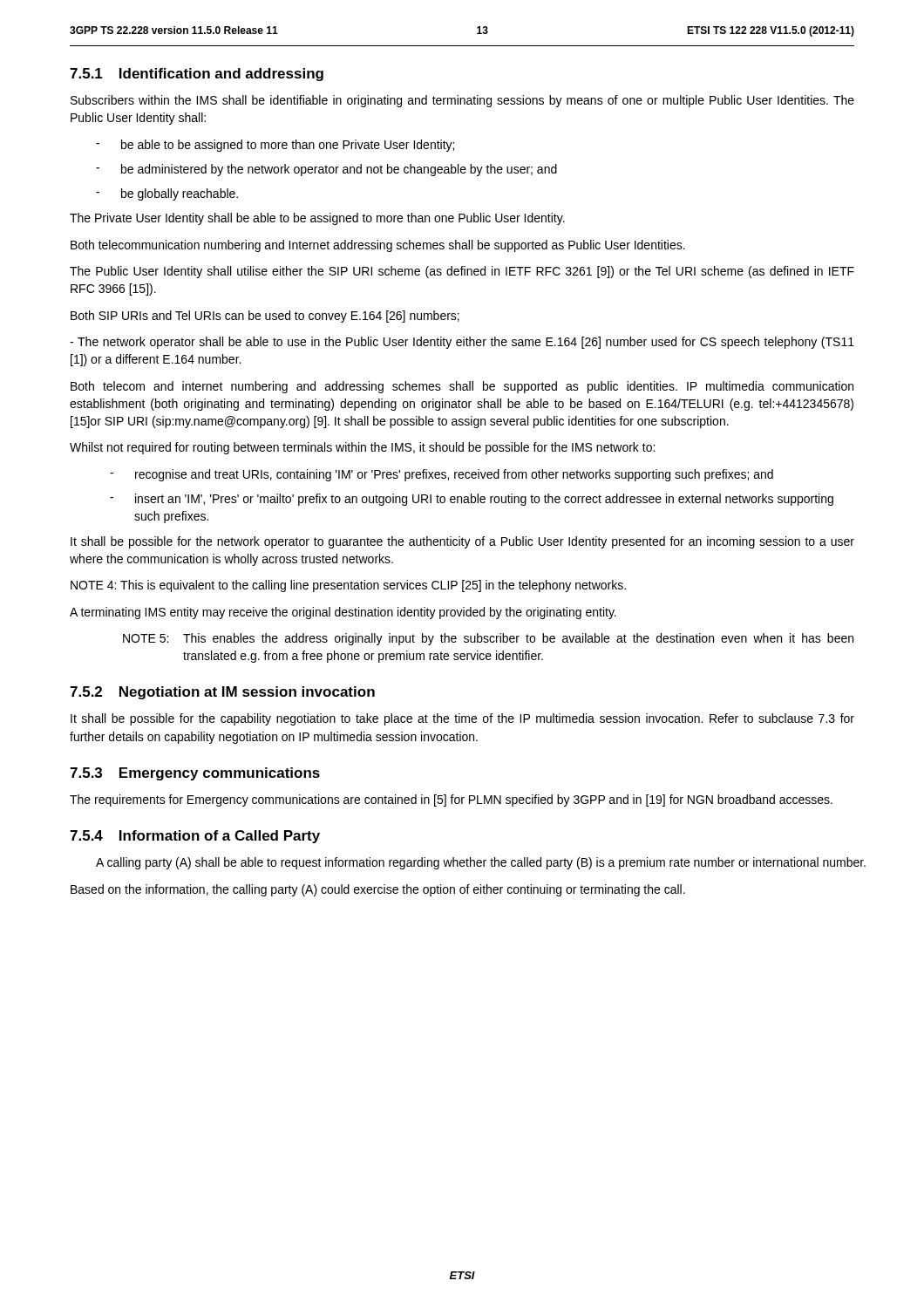Select the text starting "Both telecommunication numbering and Internet addressing schemes shall"
The image size is (924, 1308).
(462, 245)
